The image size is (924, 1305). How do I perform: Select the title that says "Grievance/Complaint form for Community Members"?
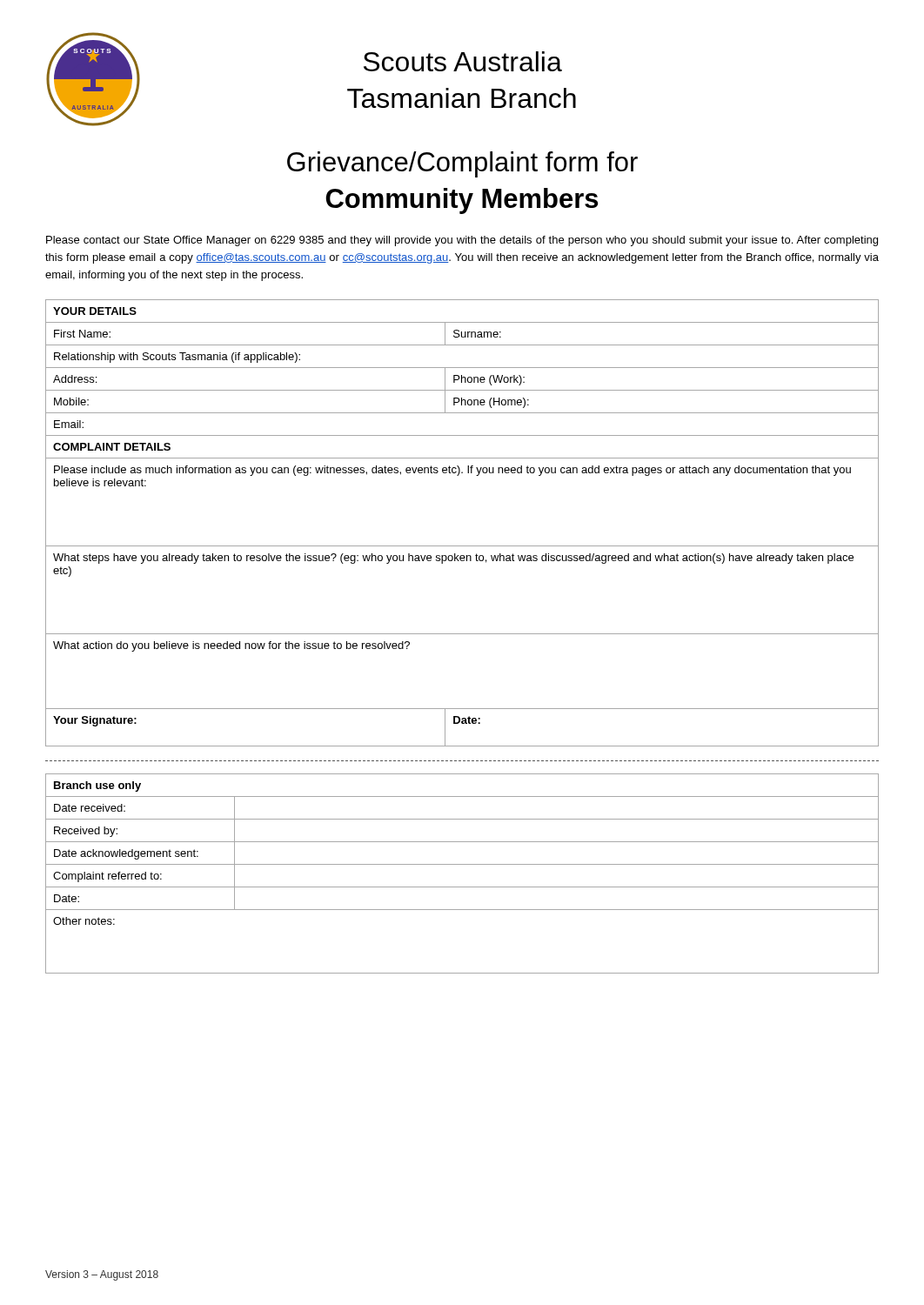pos(462,181)
